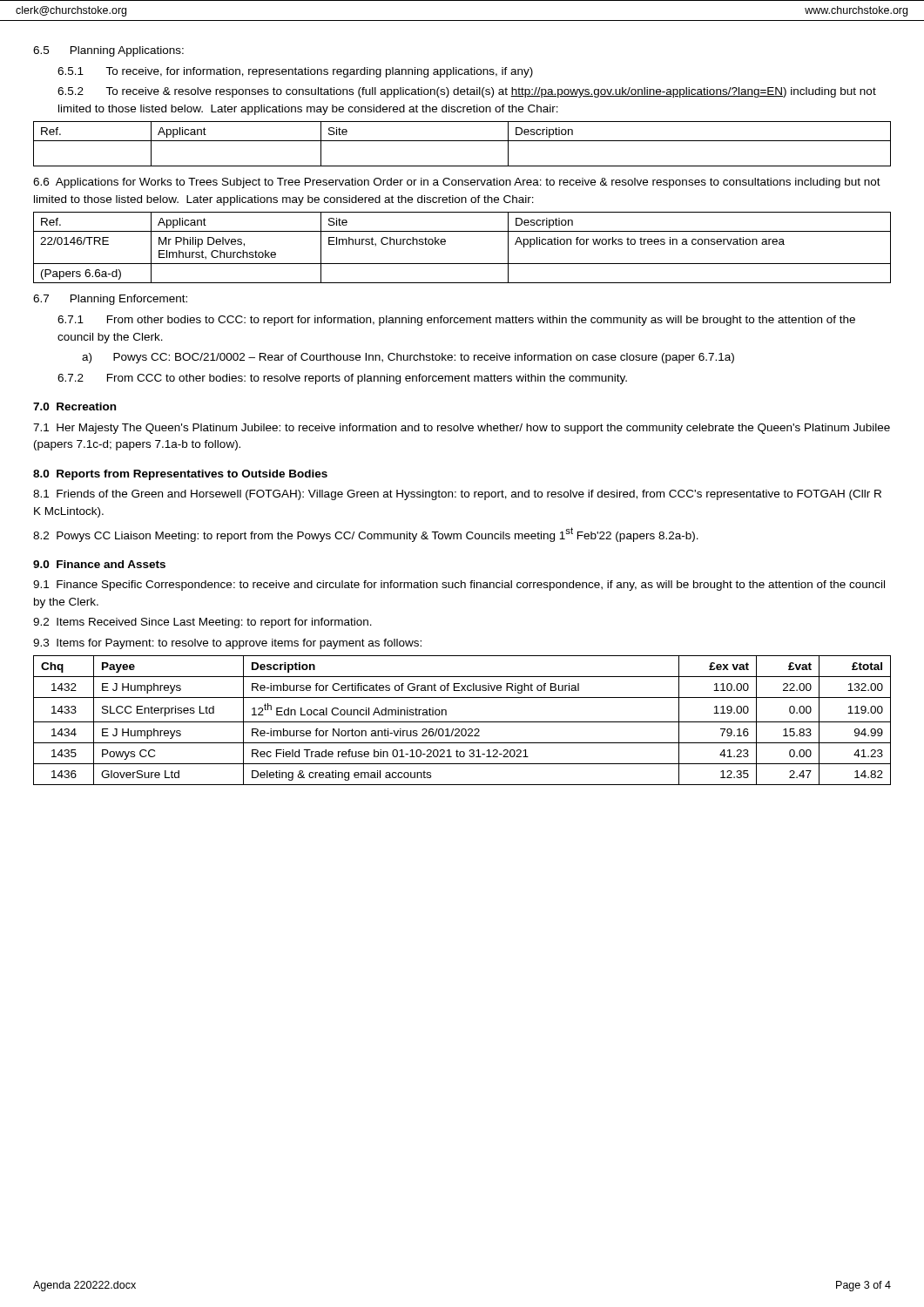Locate the list item that says "a) Powys CC: BOC/21/0002 – Rear of"
Image resolution: width=924 pixels, height=1307 pixels.
click(x=408, y=357)
